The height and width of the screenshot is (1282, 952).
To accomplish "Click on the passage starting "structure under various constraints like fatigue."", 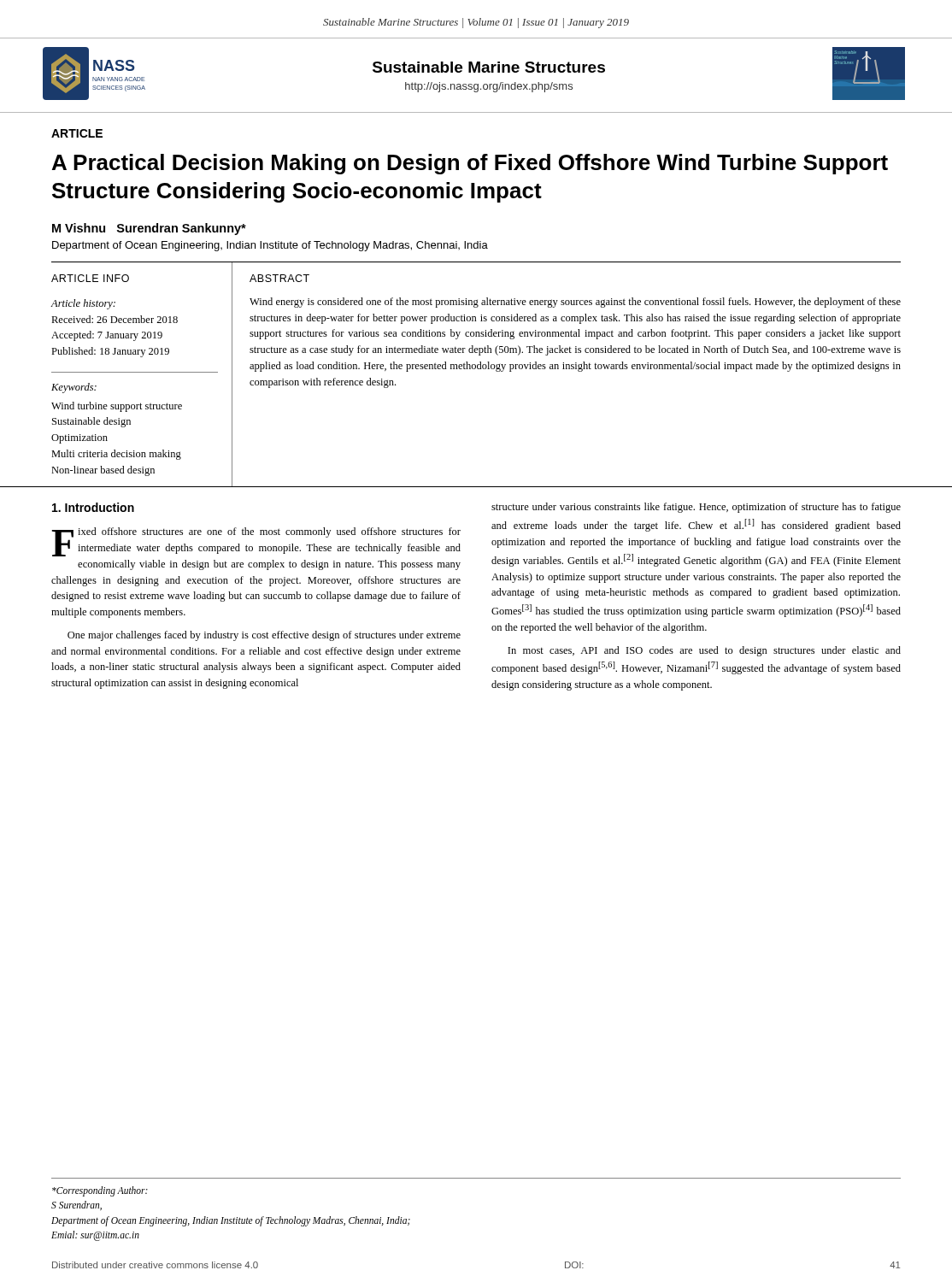I will (x=696, y=596).
